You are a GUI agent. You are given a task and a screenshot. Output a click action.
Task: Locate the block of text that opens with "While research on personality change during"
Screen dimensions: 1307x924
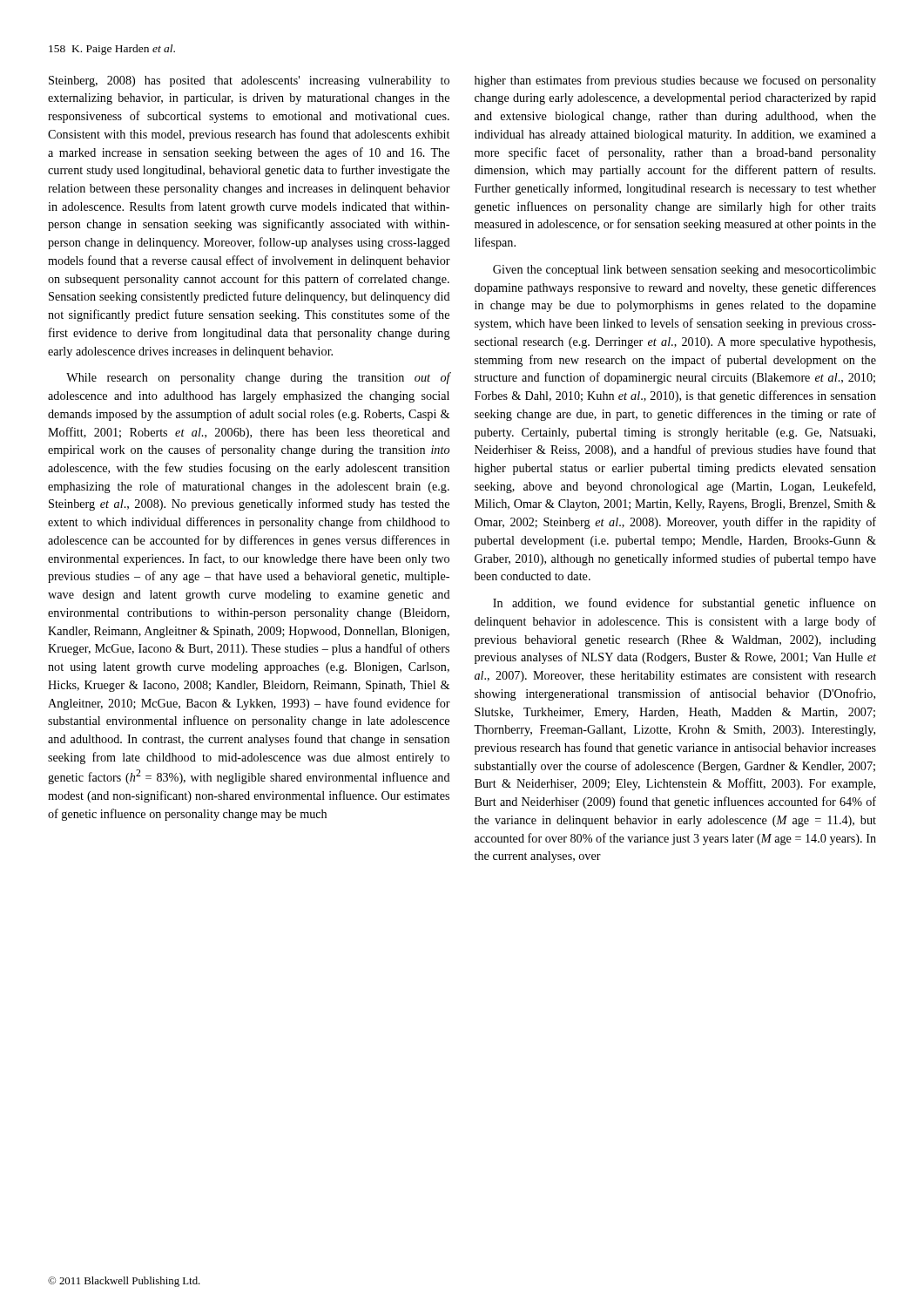(x=249, y=596)
